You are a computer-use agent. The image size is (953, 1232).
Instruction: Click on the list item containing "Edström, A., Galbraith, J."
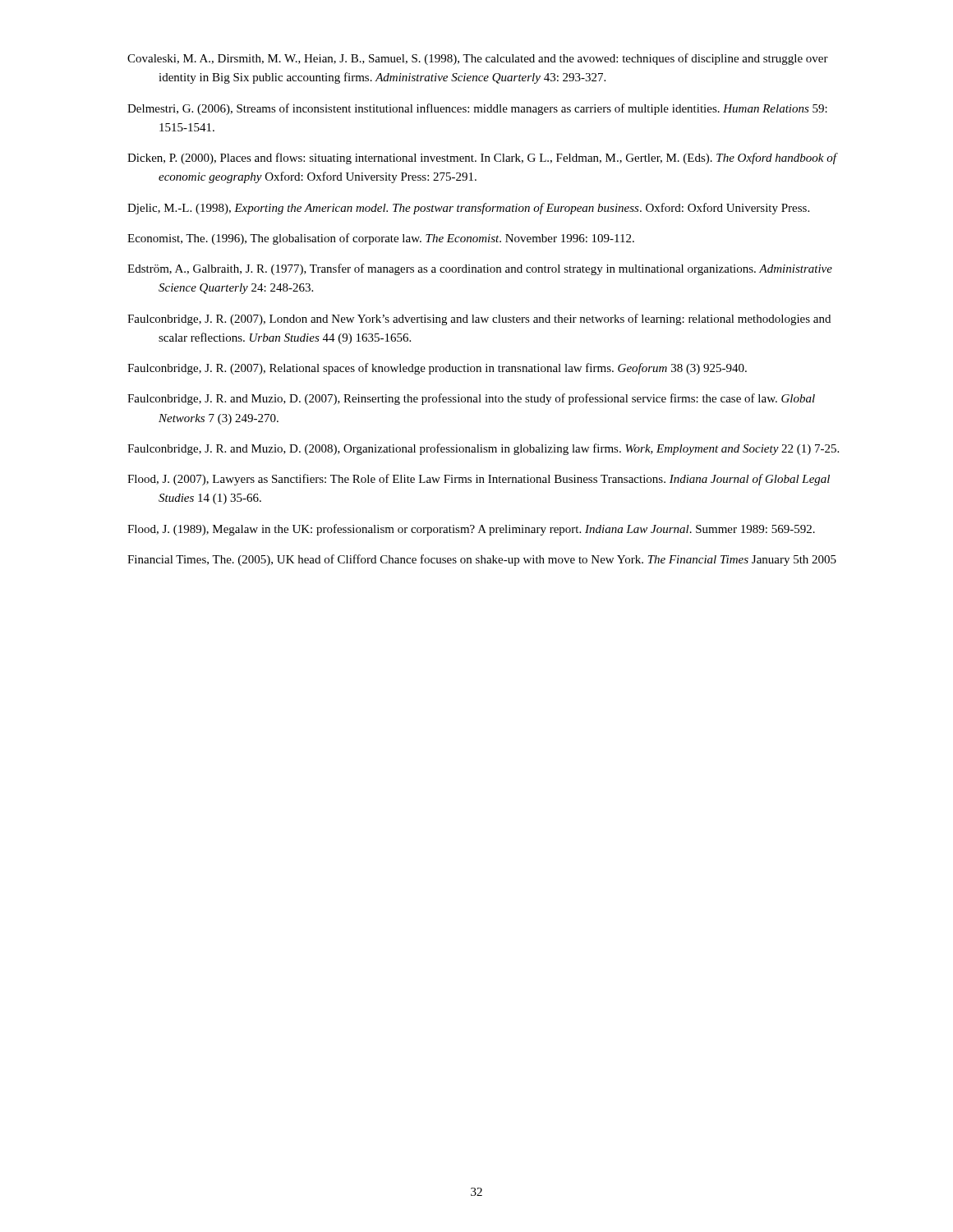click(x=480, y=278)
